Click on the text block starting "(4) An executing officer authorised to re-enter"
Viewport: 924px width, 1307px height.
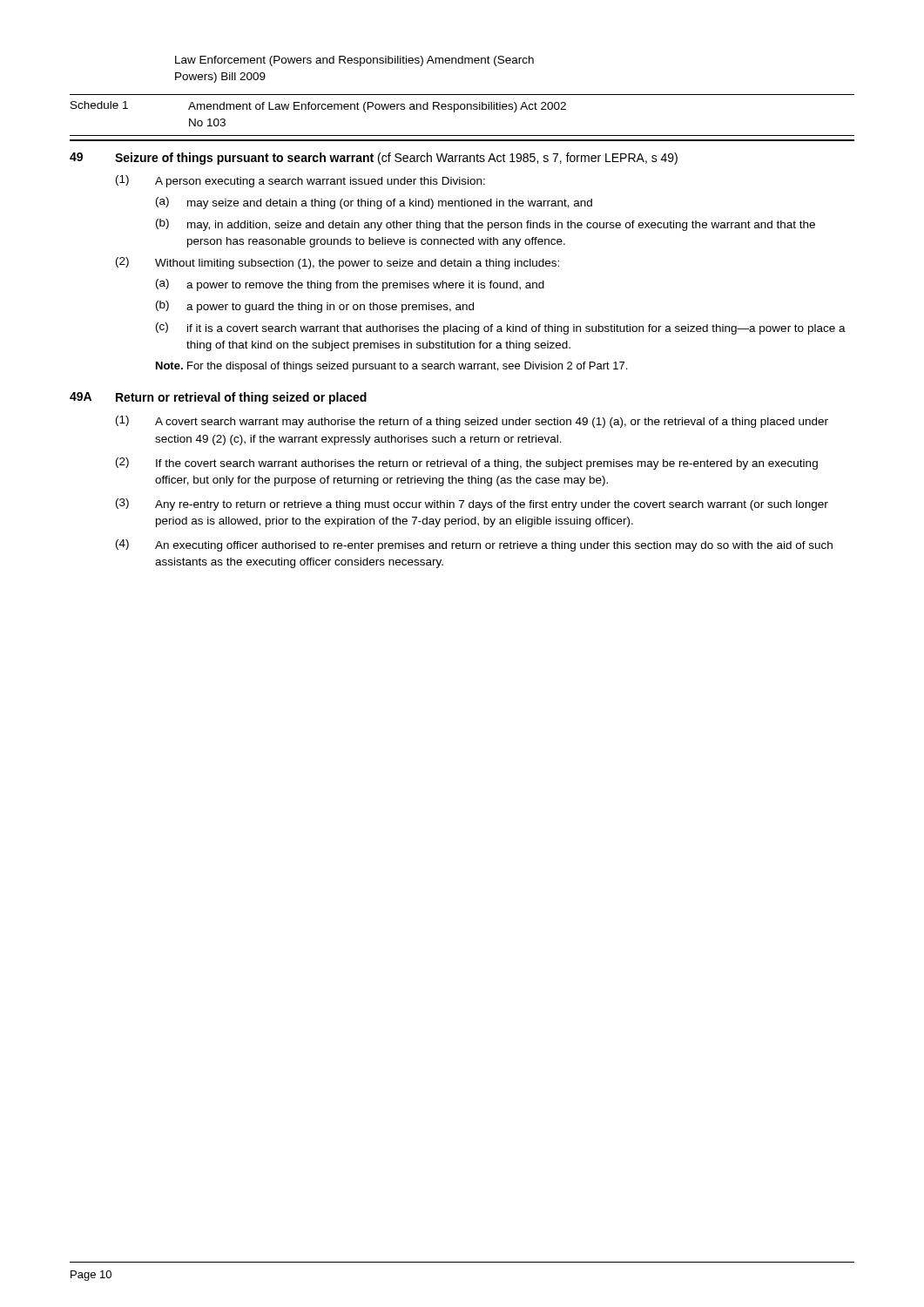[x=485, y=554]
